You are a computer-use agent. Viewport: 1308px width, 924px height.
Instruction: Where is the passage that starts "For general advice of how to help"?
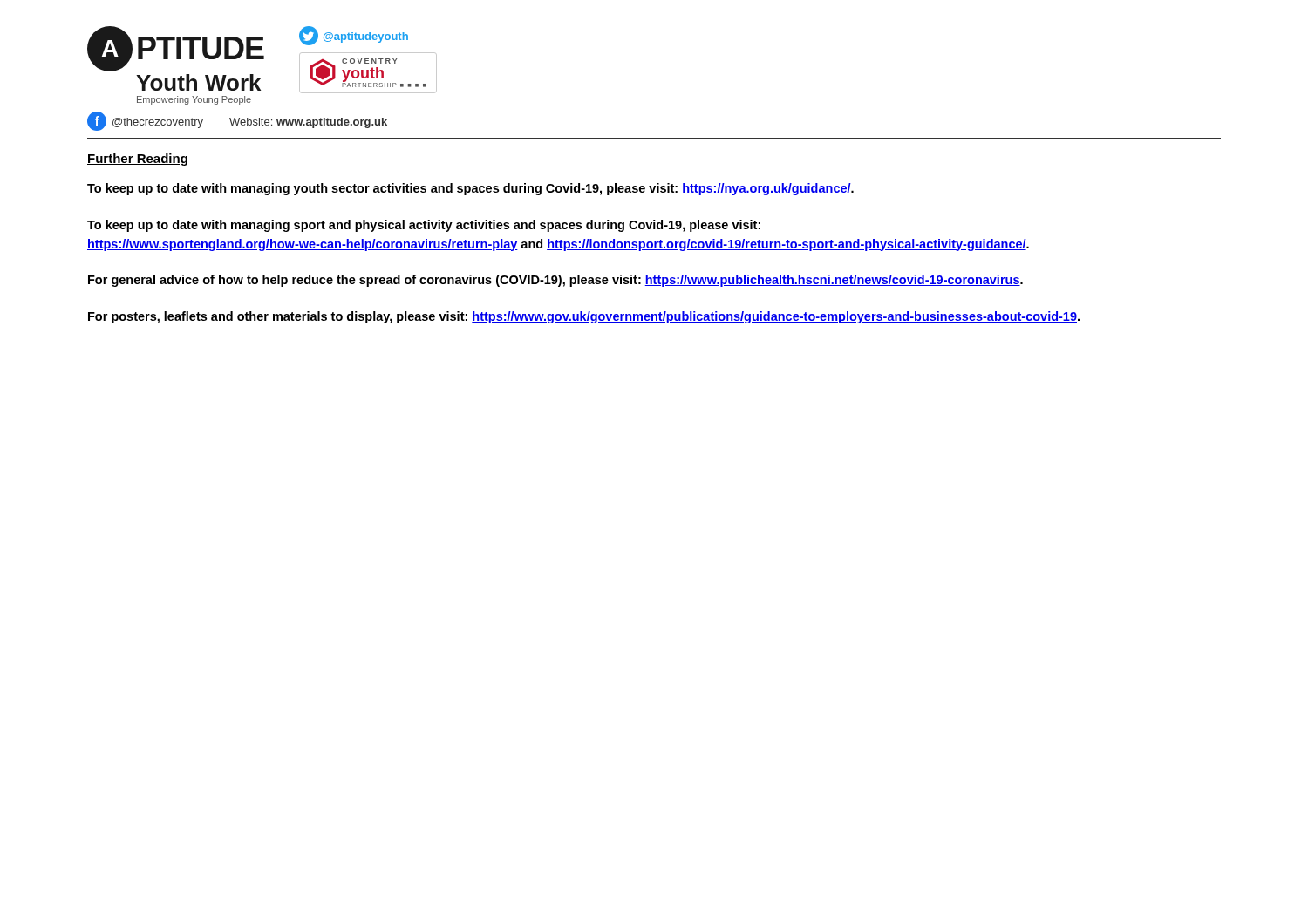[555, 280]
